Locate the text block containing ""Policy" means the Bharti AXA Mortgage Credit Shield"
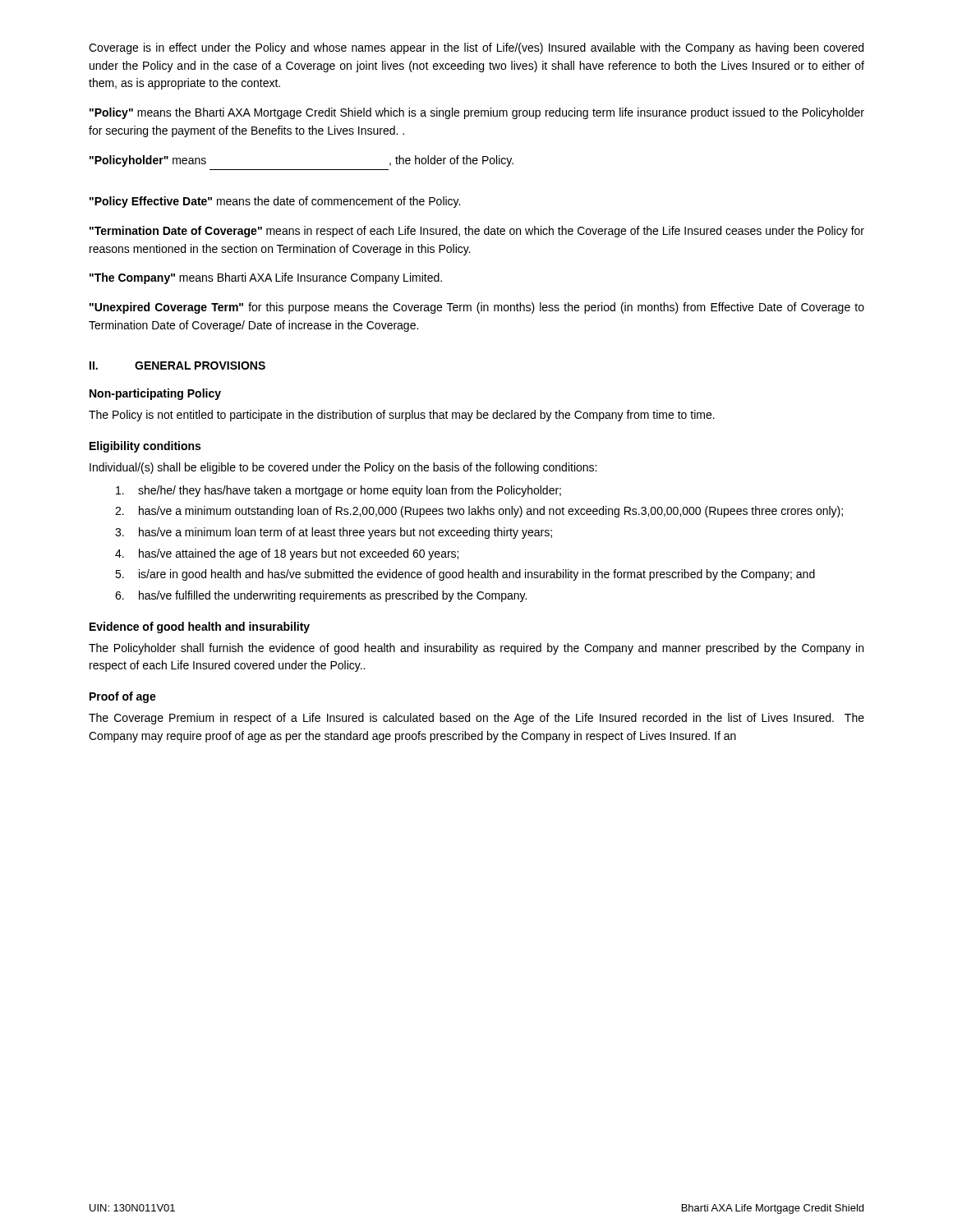 click(476, 121)
